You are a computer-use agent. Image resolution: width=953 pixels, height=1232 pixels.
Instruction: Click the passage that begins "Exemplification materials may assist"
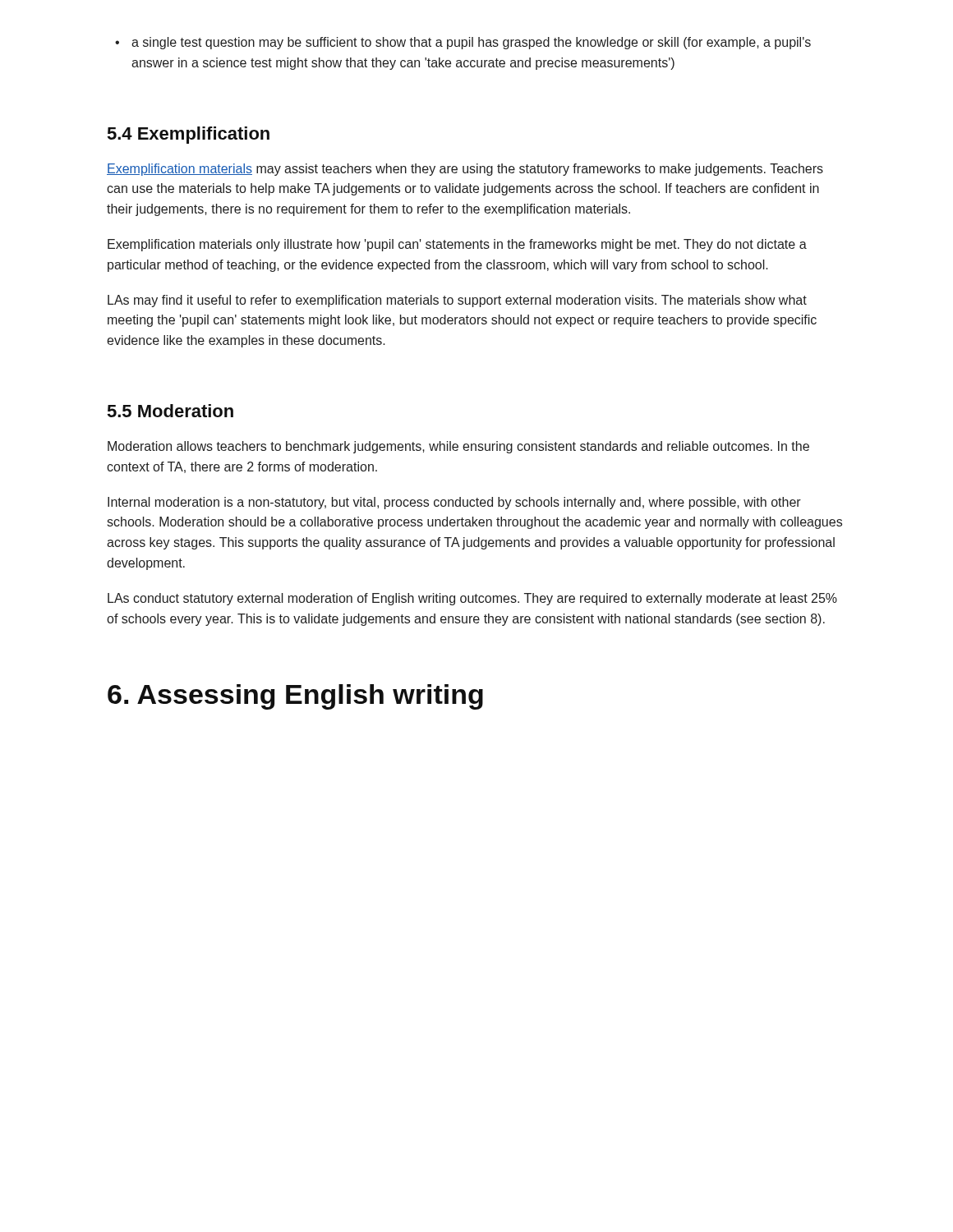tap(465, 189)
